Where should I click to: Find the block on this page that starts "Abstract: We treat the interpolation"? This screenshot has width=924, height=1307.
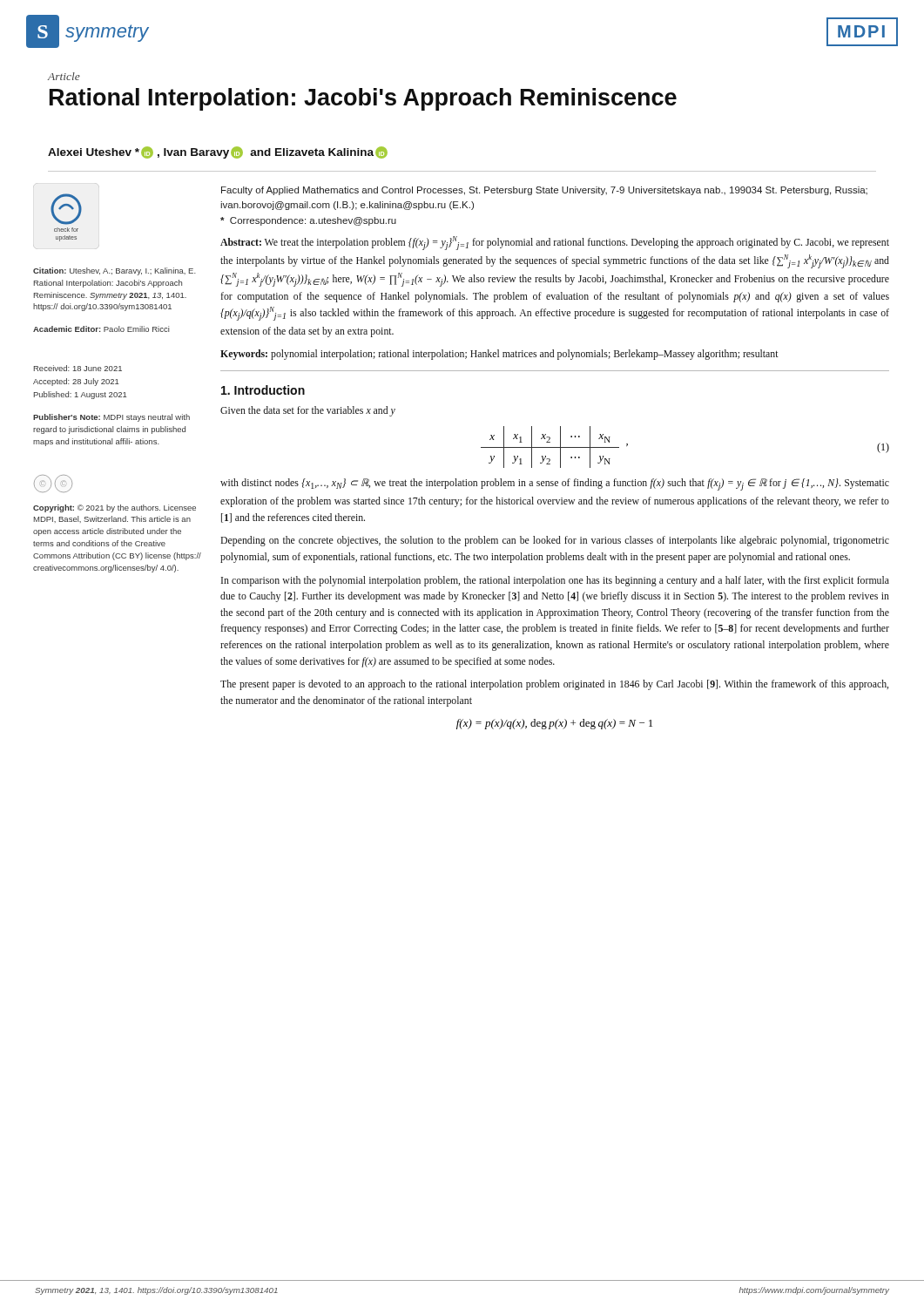(555, 286)
